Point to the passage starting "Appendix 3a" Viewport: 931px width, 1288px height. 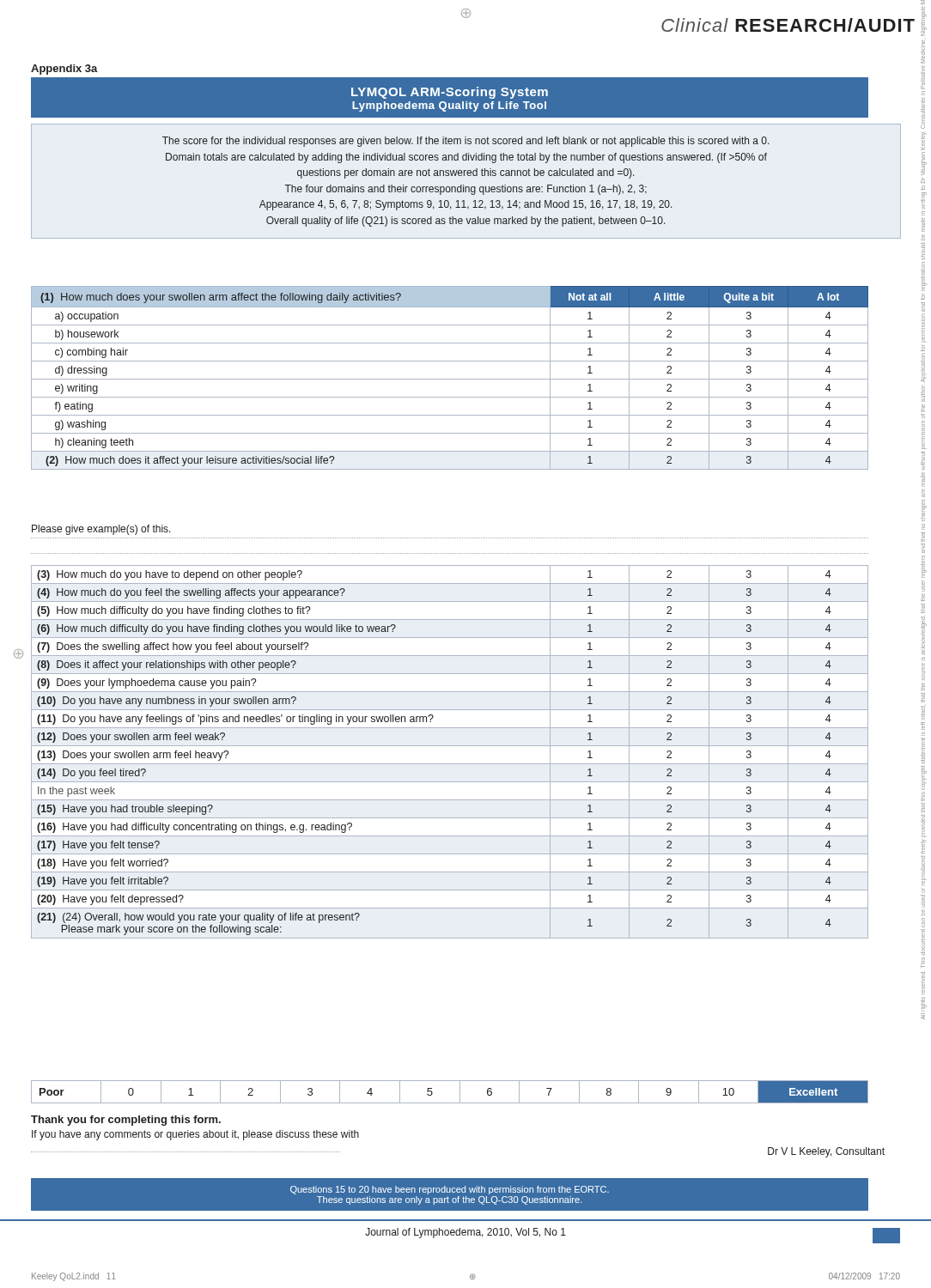point(64,68)
